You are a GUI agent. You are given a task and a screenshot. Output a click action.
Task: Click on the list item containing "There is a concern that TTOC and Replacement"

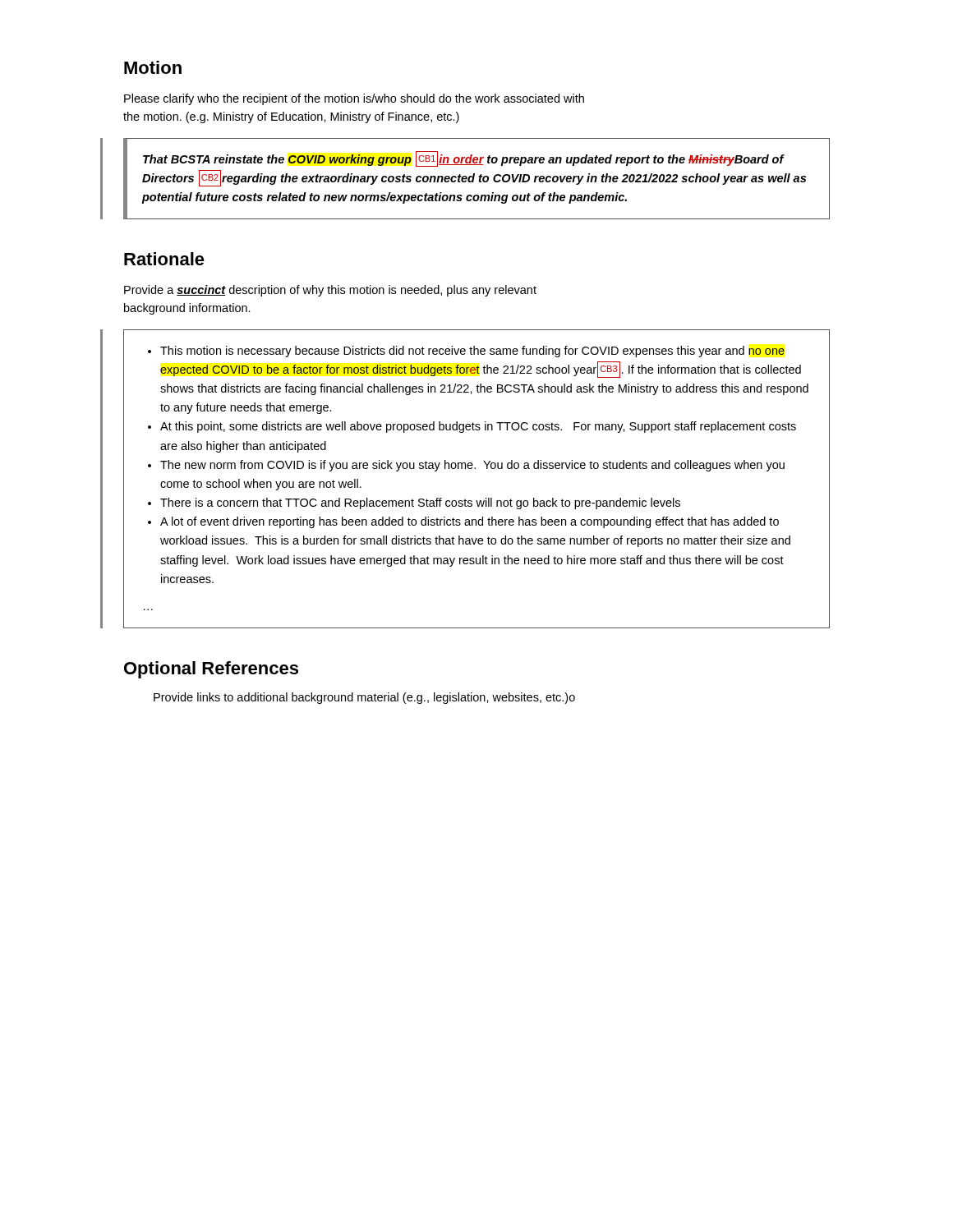click(x=486, y=503)
